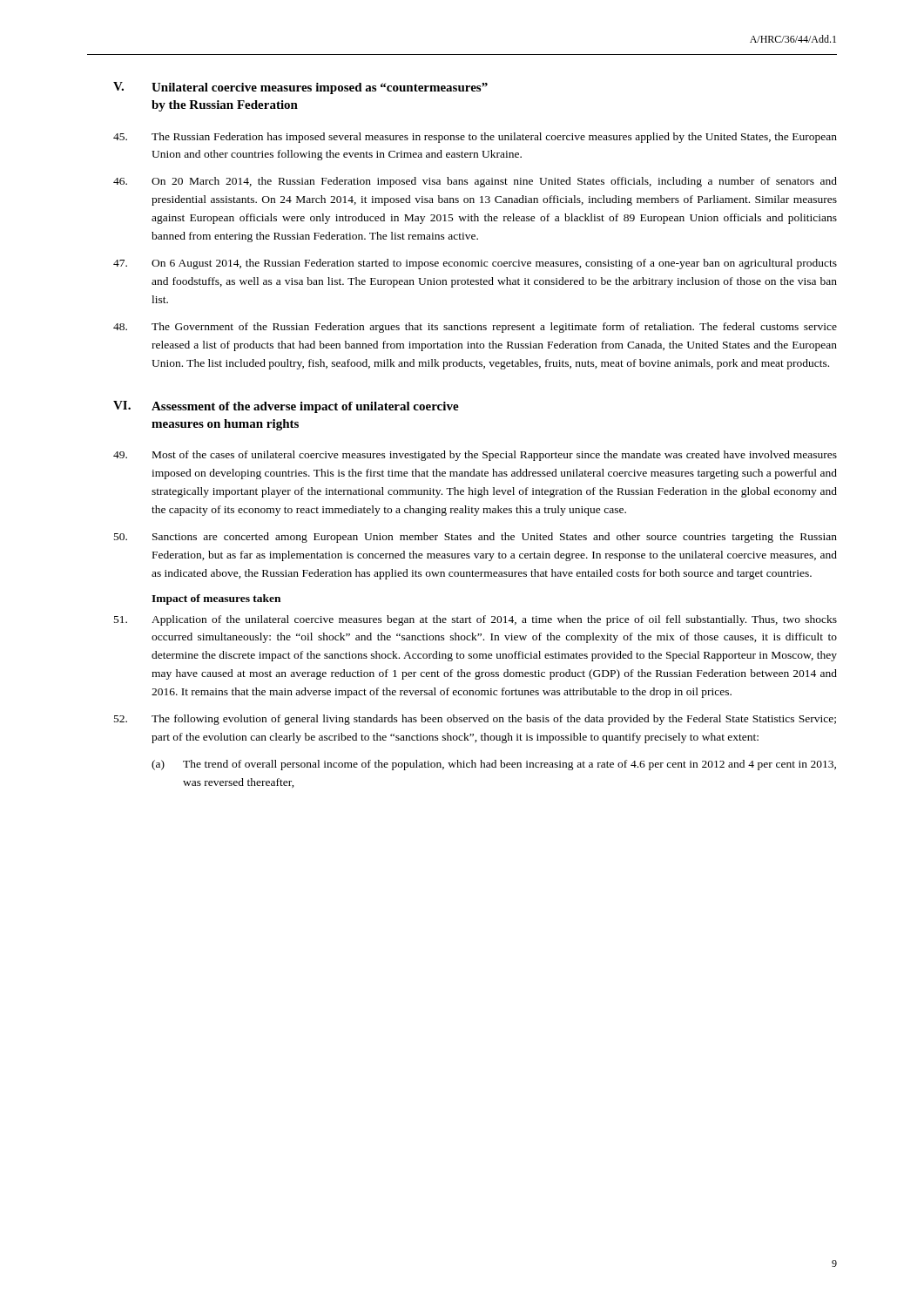Viewport: 924px width, 1307px height.
Task: Where is the passage that starts "On 20 March"?
Action: pyautogui.click(x=475, y=209)
